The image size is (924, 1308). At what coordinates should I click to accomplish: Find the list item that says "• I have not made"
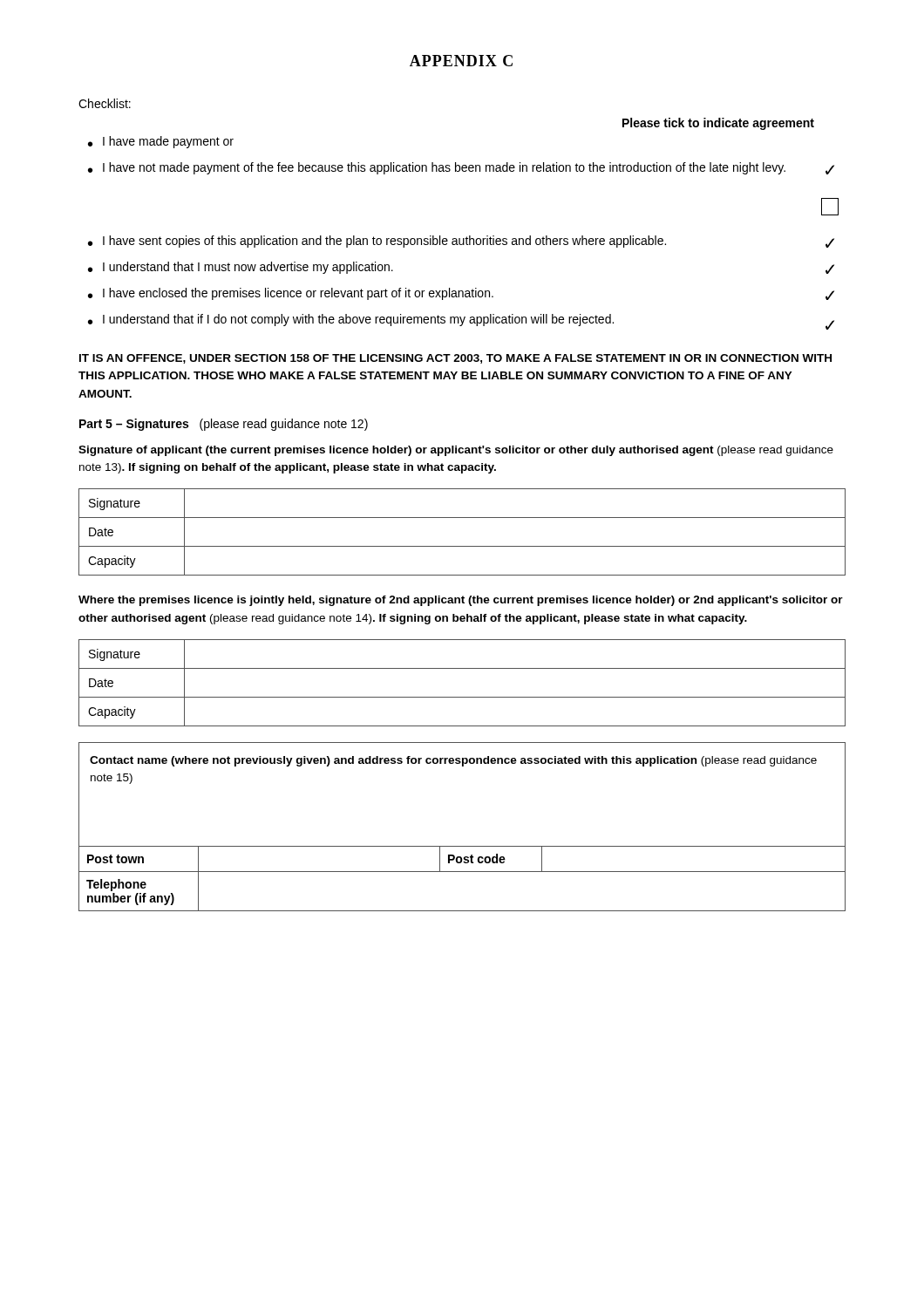point(466,170)
